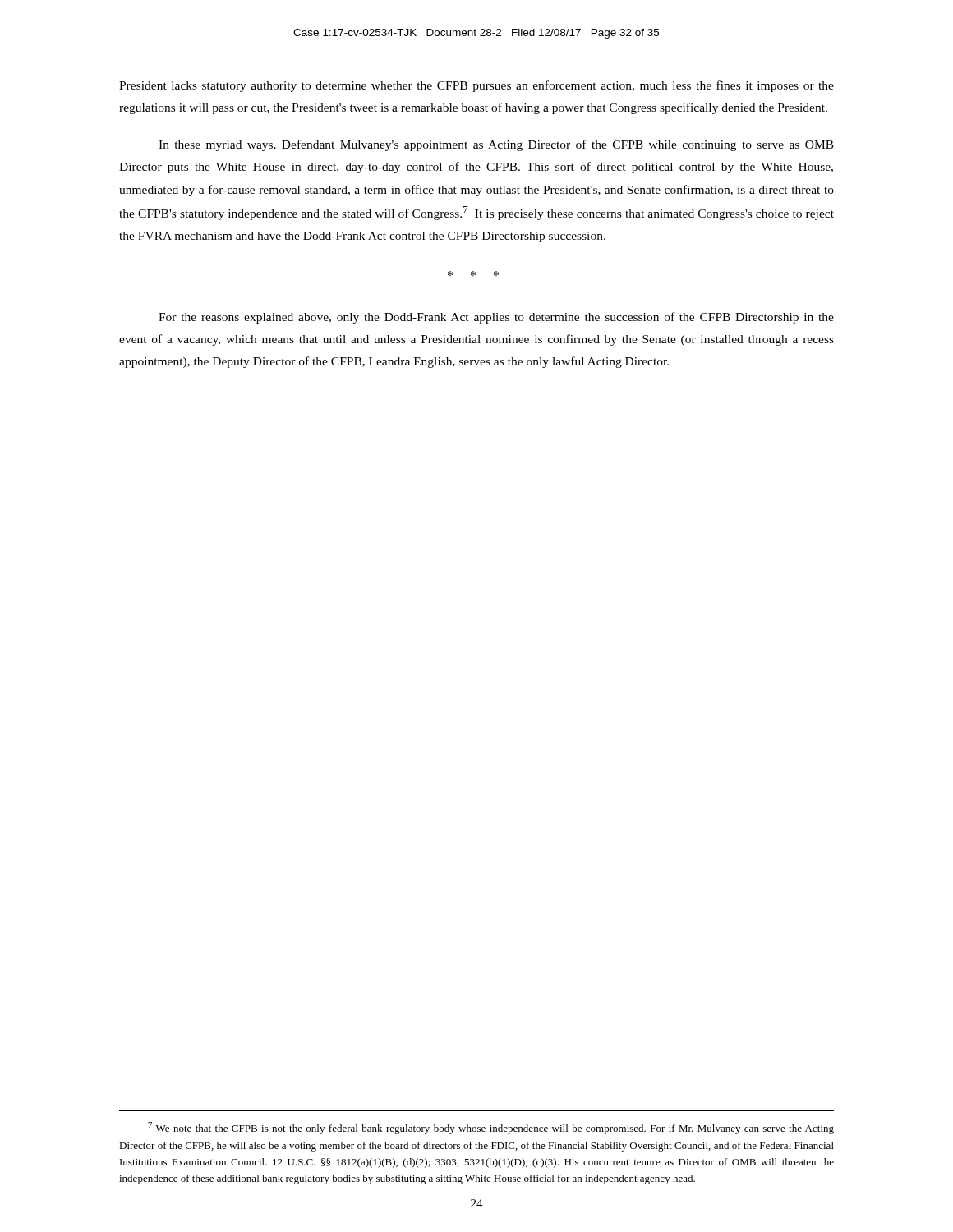953x1232 pixels.
Task: Point to the passage starting "For the reasons explained"
Action: click(x=476, y=339)
